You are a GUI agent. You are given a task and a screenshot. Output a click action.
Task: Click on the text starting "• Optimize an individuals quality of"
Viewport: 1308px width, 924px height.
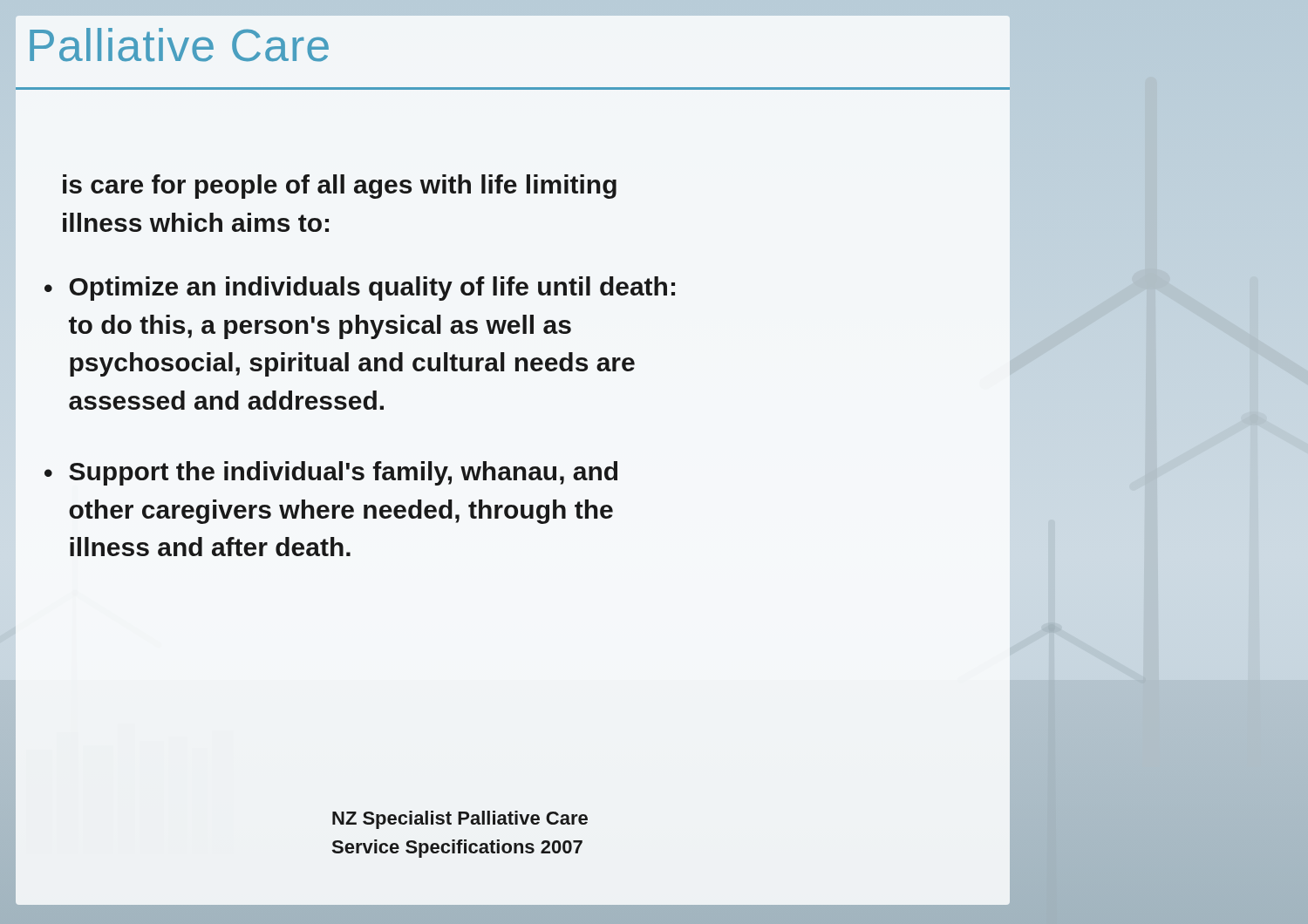[360, 343]
